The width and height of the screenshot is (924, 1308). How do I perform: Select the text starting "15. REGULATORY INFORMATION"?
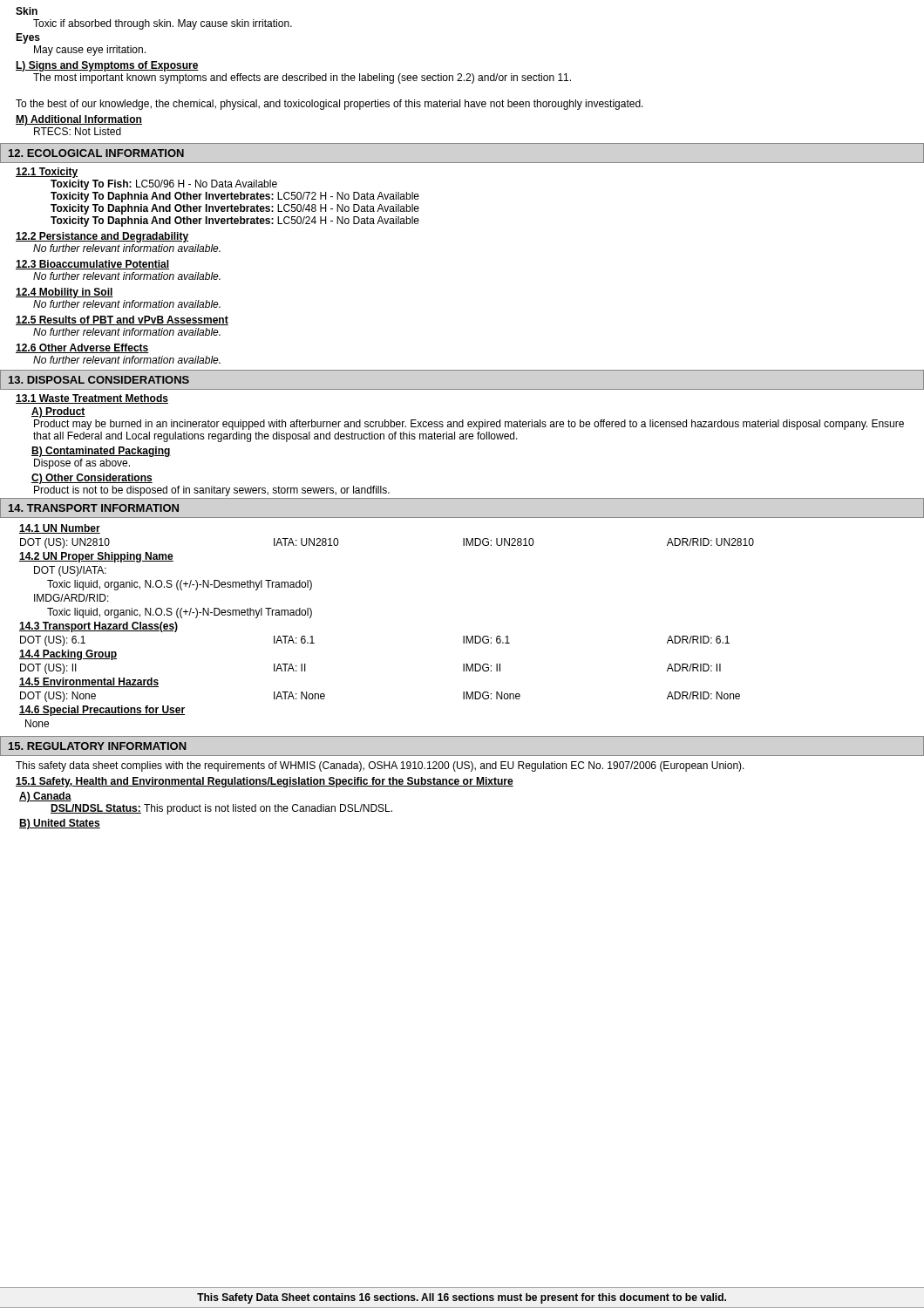tap(97, 746)
